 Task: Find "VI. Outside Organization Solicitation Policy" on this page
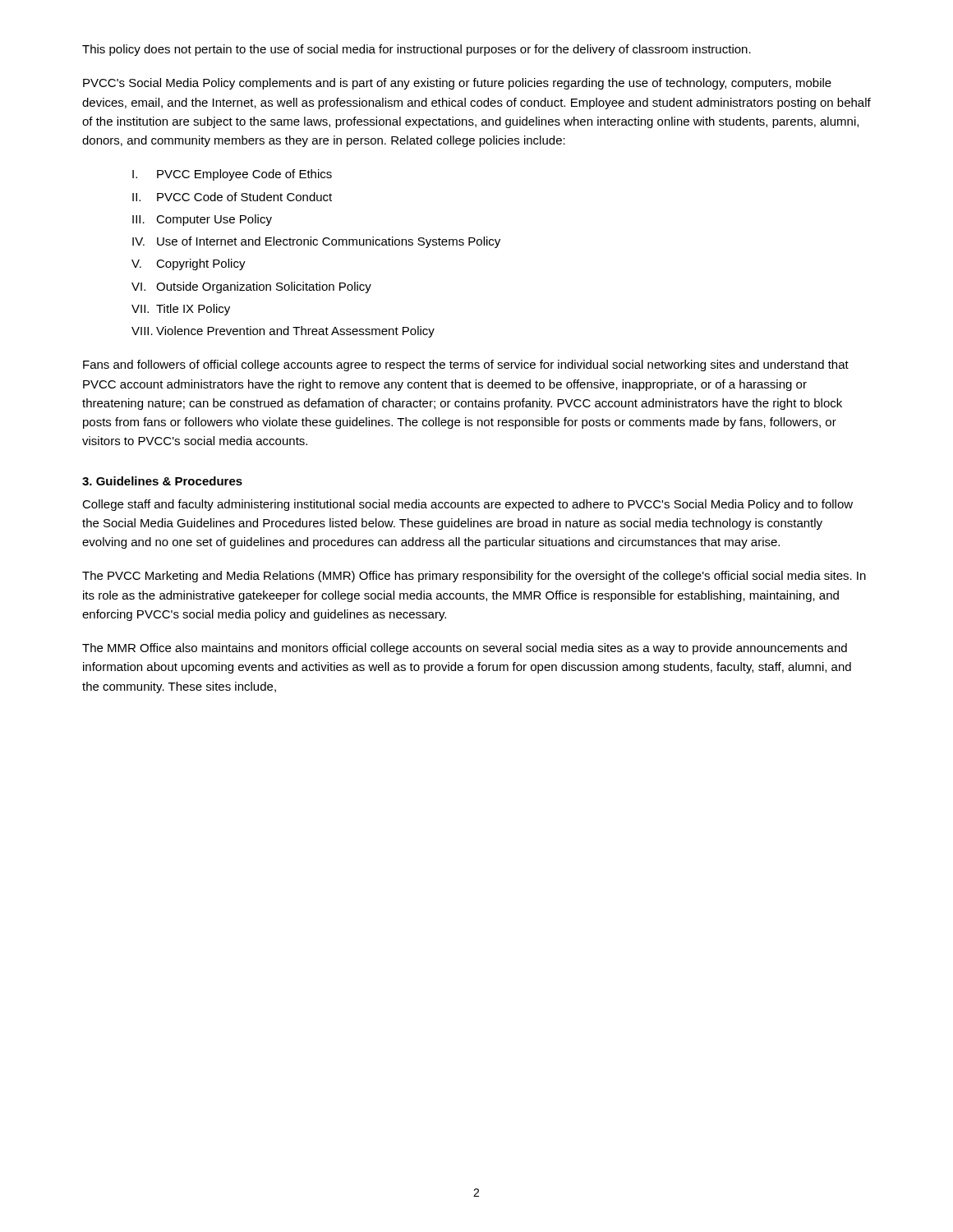click(x=251, y=287)
